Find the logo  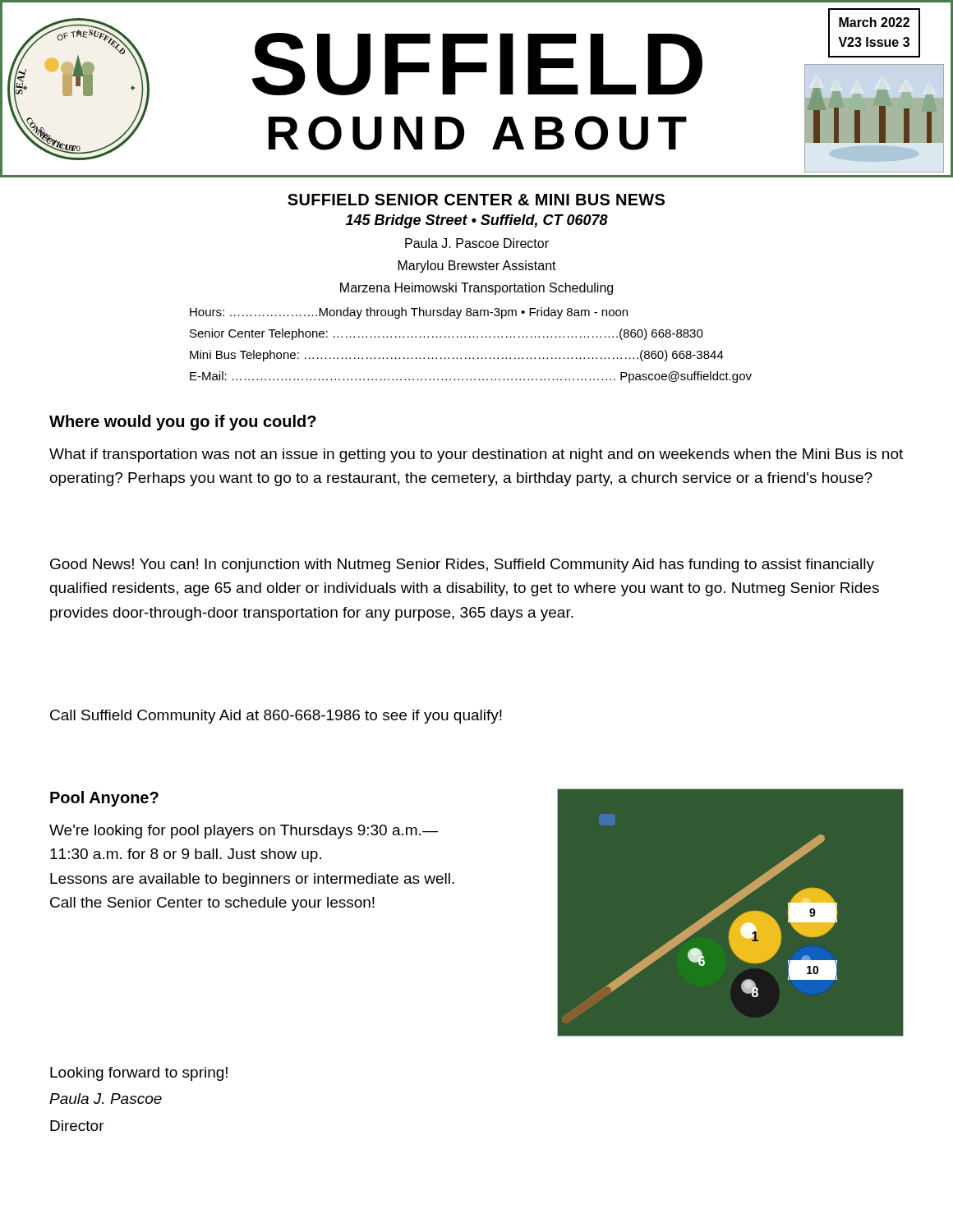coord(476,89)
